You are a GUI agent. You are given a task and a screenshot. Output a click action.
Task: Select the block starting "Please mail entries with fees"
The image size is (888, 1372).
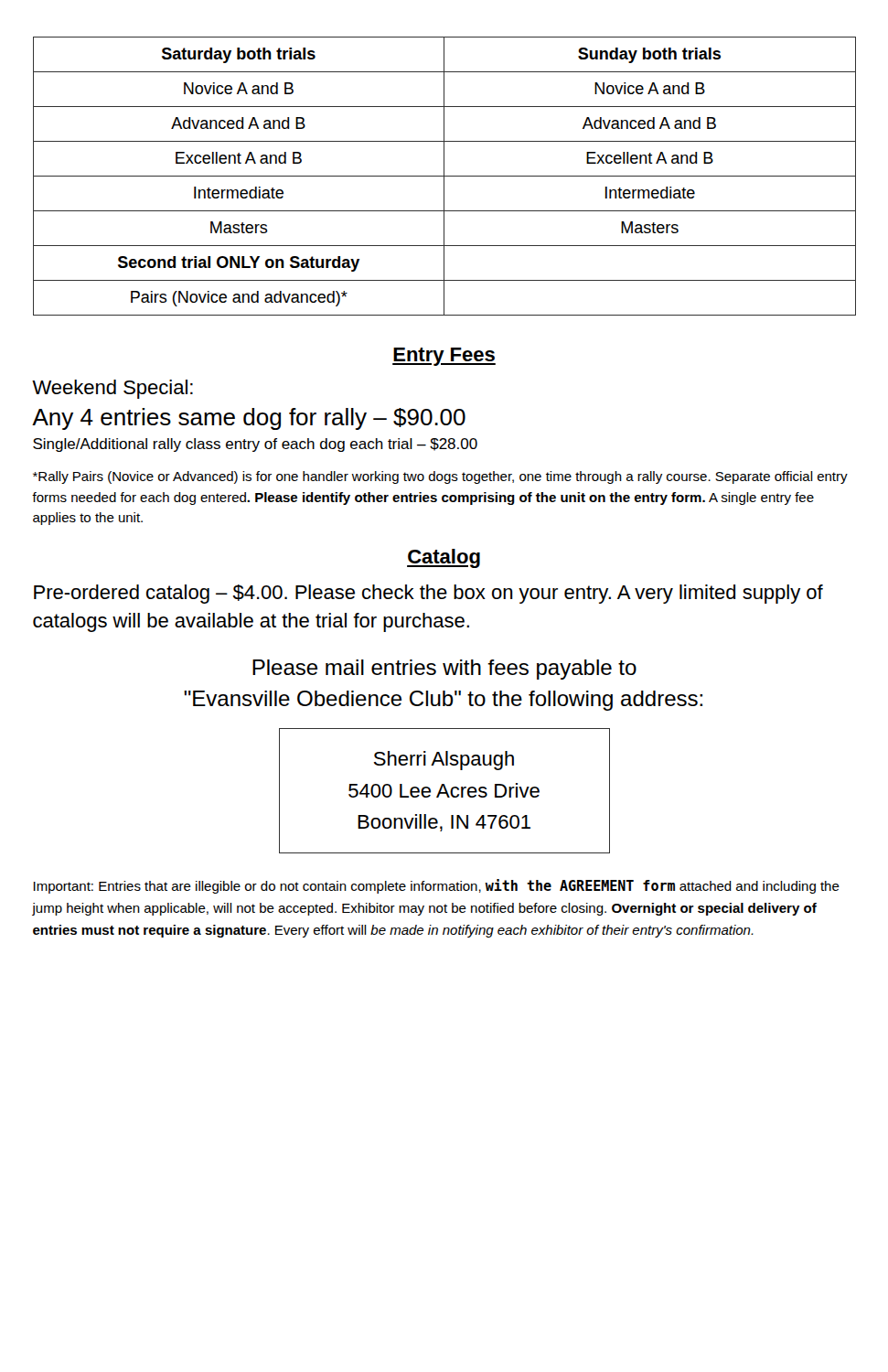pos(444,683)
